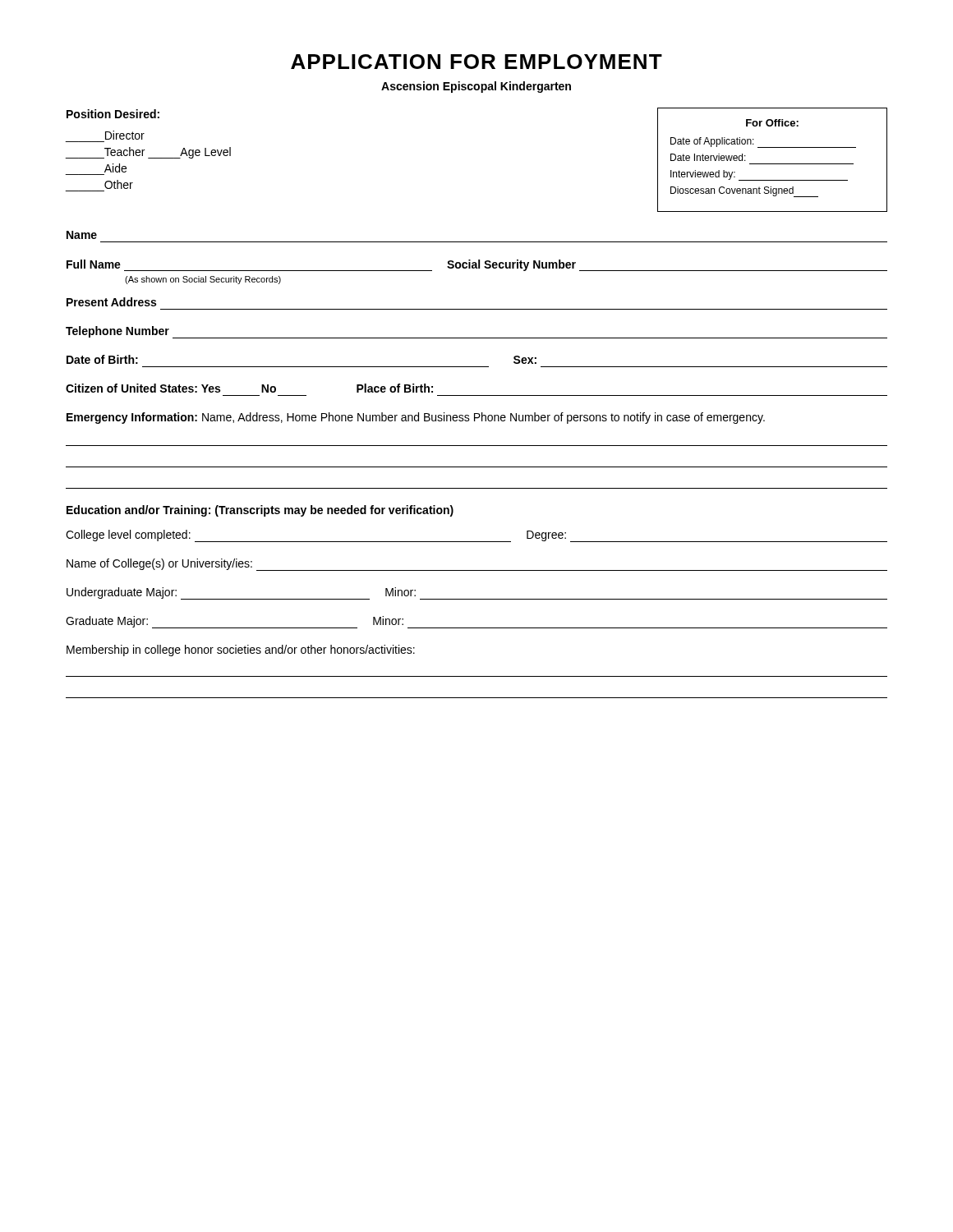Click on the text starting "College level completed: Degree: Name"
Screen dimensions: 1232x953
476,578
